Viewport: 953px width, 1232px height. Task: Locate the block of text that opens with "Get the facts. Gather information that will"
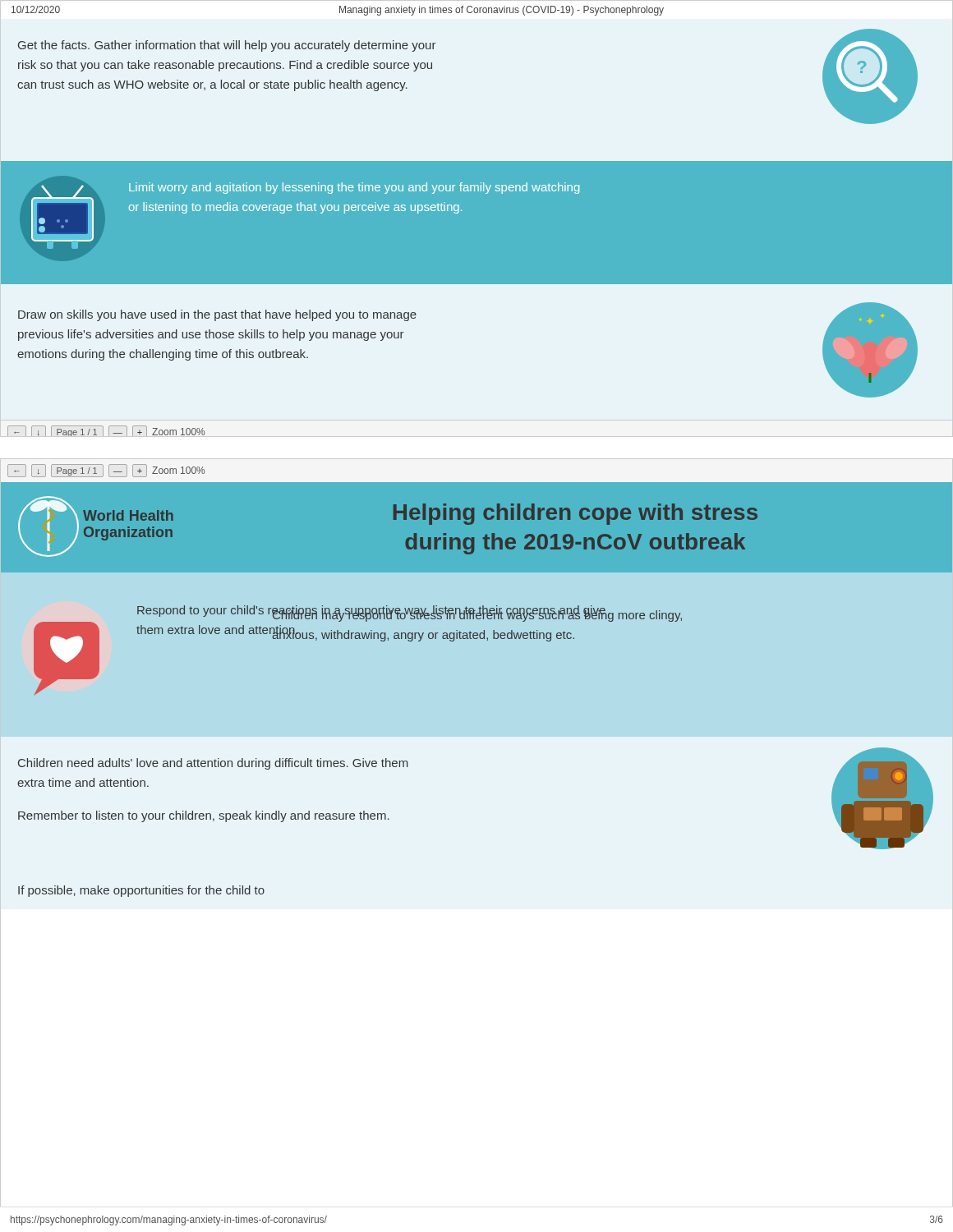pos(227,64)
